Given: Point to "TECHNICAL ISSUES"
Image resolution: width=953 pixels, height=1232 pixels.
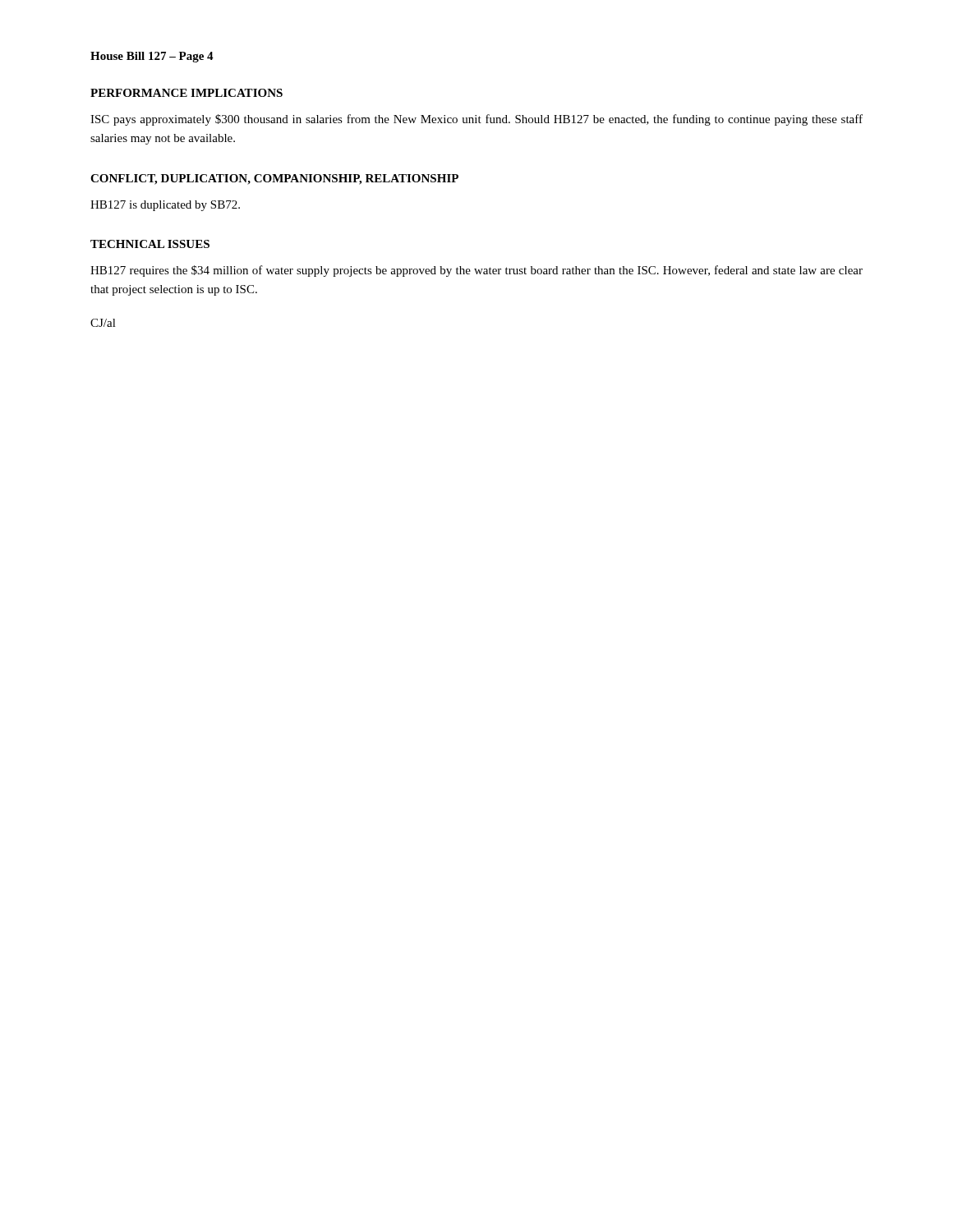Looking at the screenshot, I should pyautogui.click(x=150, y=244).
